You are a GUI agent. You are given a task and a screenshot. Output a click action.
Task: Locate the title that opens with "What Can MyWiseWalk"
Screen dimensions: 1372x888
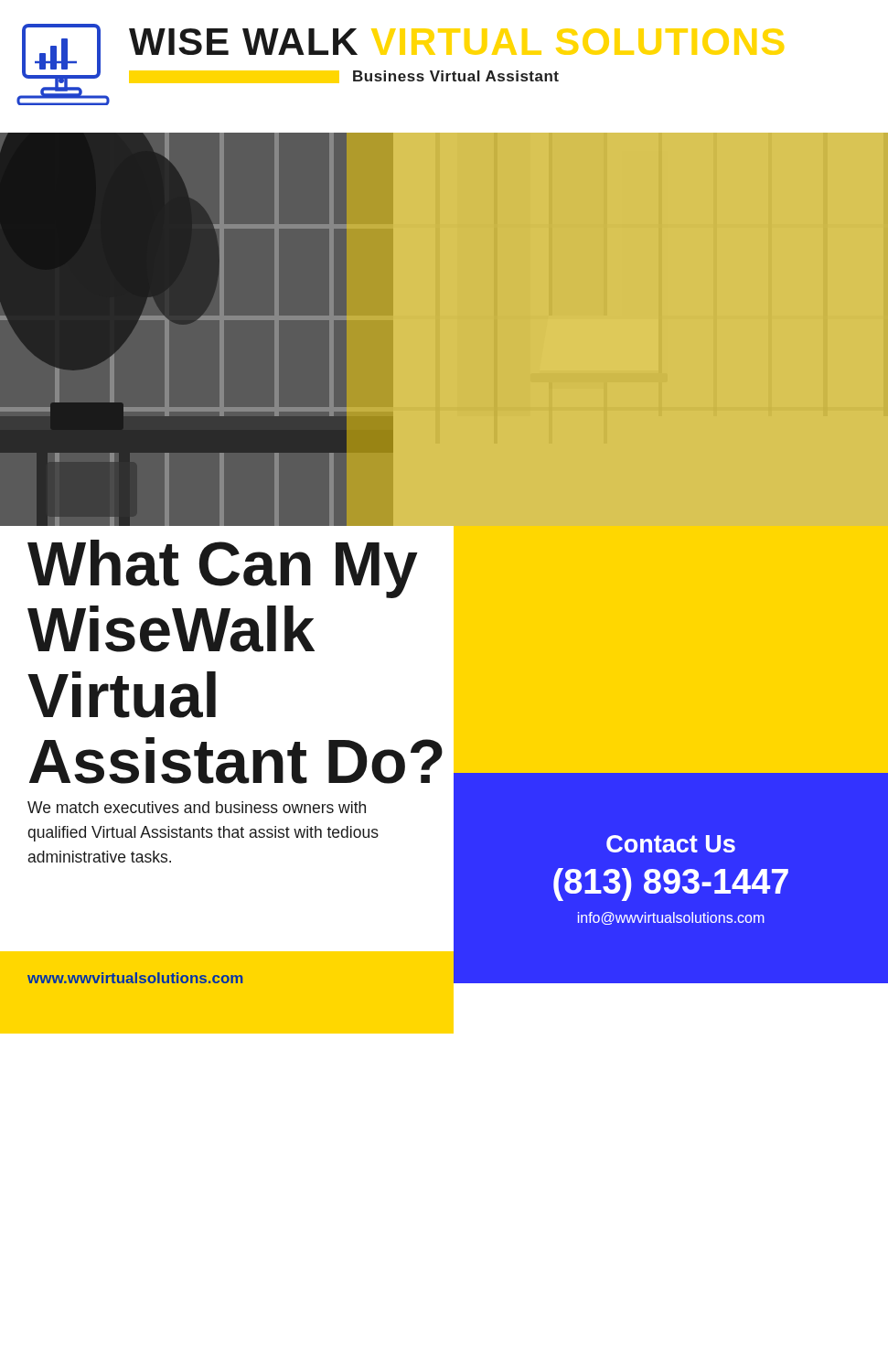(x=242, y=662)
